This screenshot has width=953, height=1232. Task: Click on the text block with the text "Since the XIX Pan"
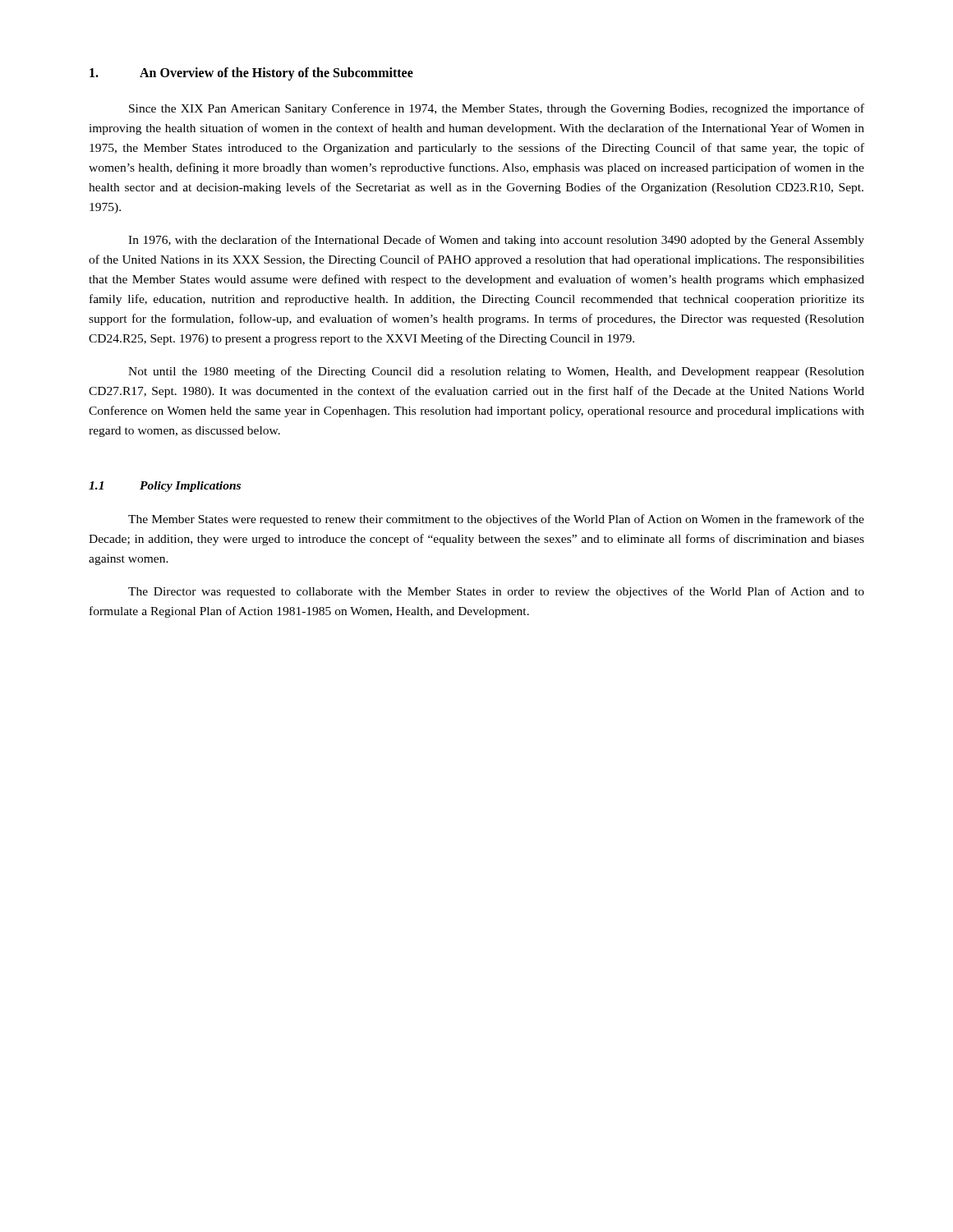pyautogui.click(x=476, y=157)
